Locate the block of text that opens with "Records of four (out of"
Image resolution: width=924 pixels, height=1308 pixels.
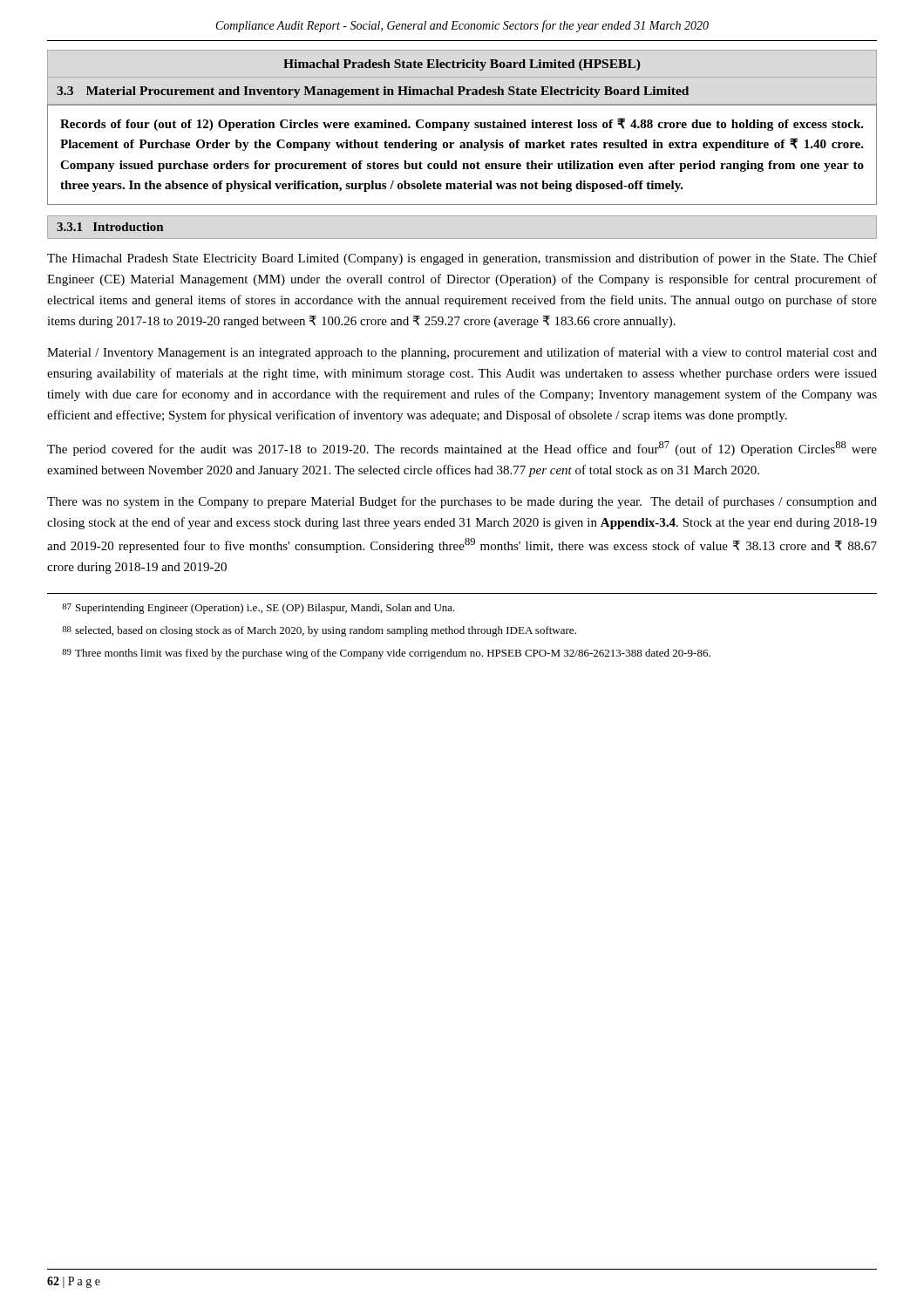tap(462, 155)
